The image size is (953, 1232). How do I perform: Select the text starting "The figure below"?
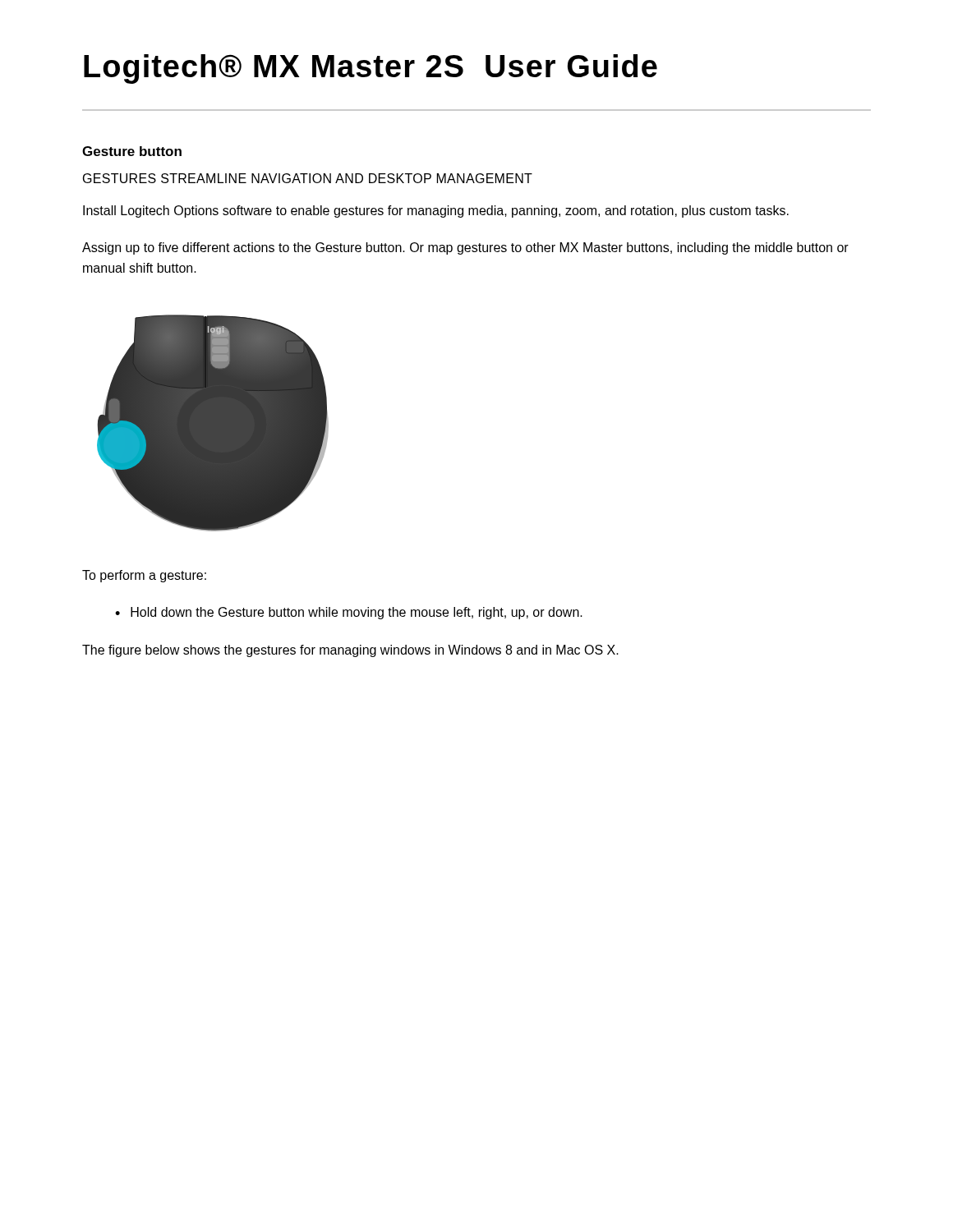pyautogui.click(x=476, y=651)
